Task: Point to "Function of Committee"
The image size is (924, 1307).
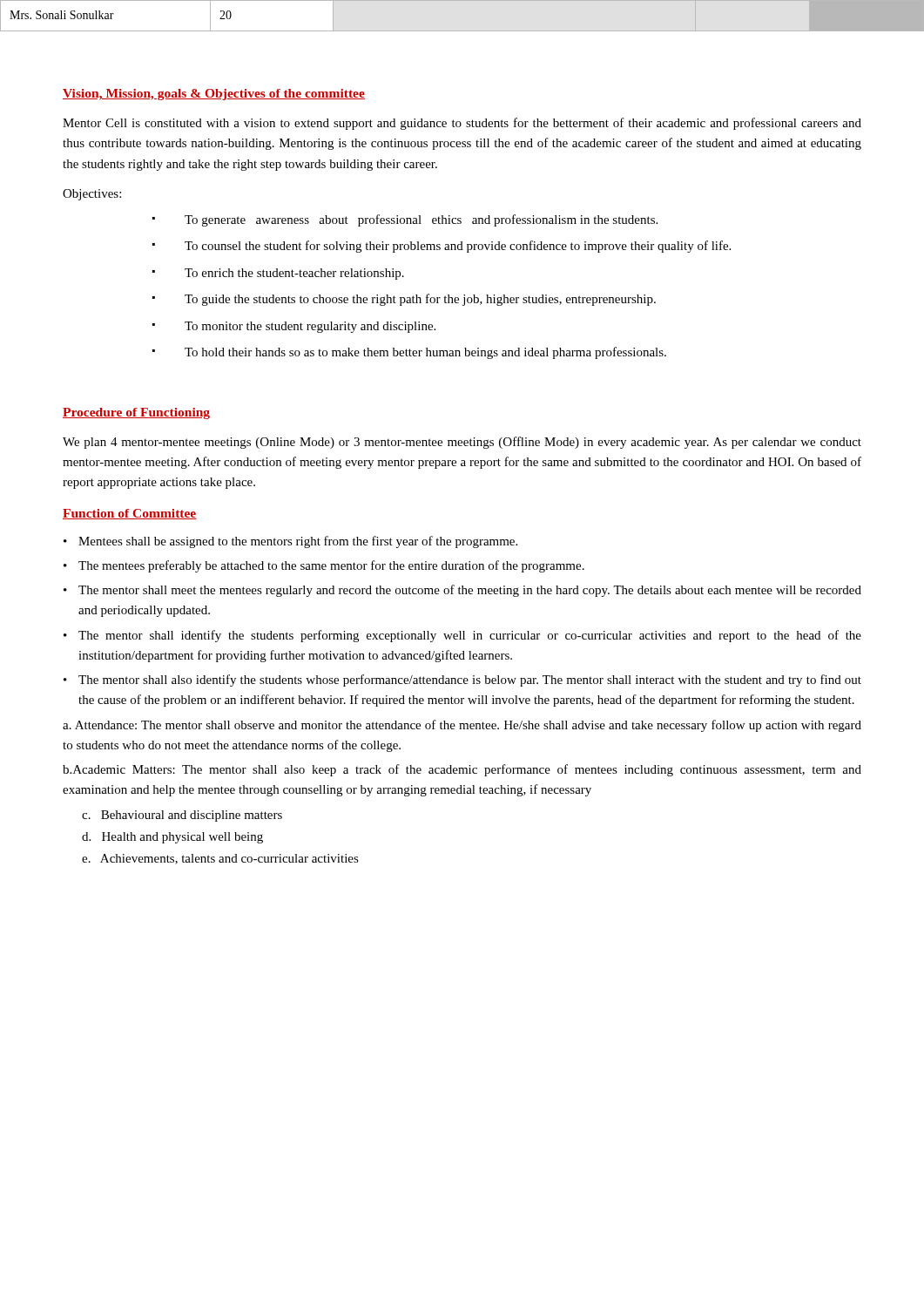Action: (129, 512)
